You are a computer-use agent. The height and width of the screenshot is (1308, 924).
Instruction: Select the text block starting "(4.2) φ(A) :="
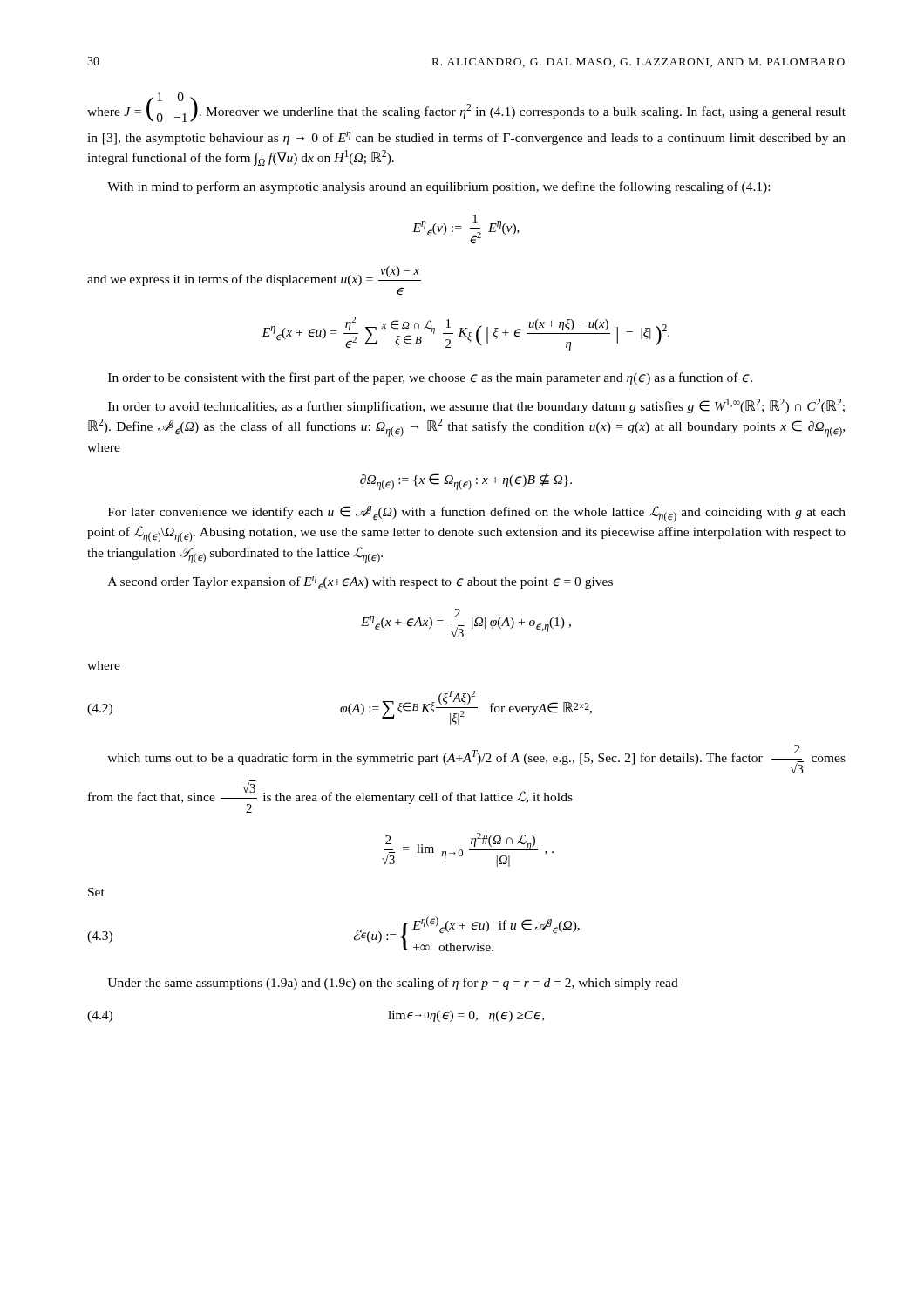tap(442, 707)
